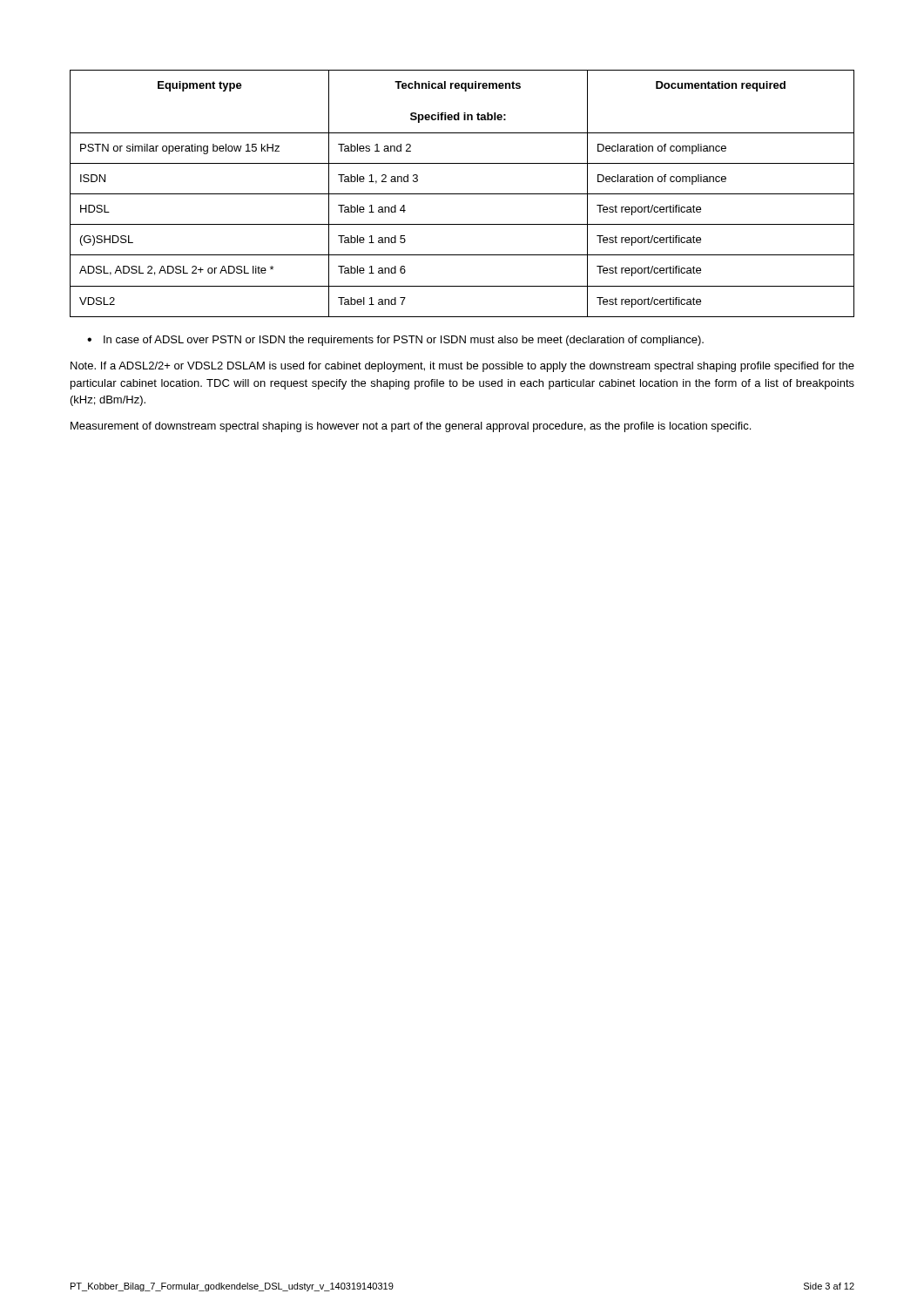
Task: Select the passage starting "Note. If a ADSL2/2+ or VDSL2 DSLAM"
Action: 462,383
